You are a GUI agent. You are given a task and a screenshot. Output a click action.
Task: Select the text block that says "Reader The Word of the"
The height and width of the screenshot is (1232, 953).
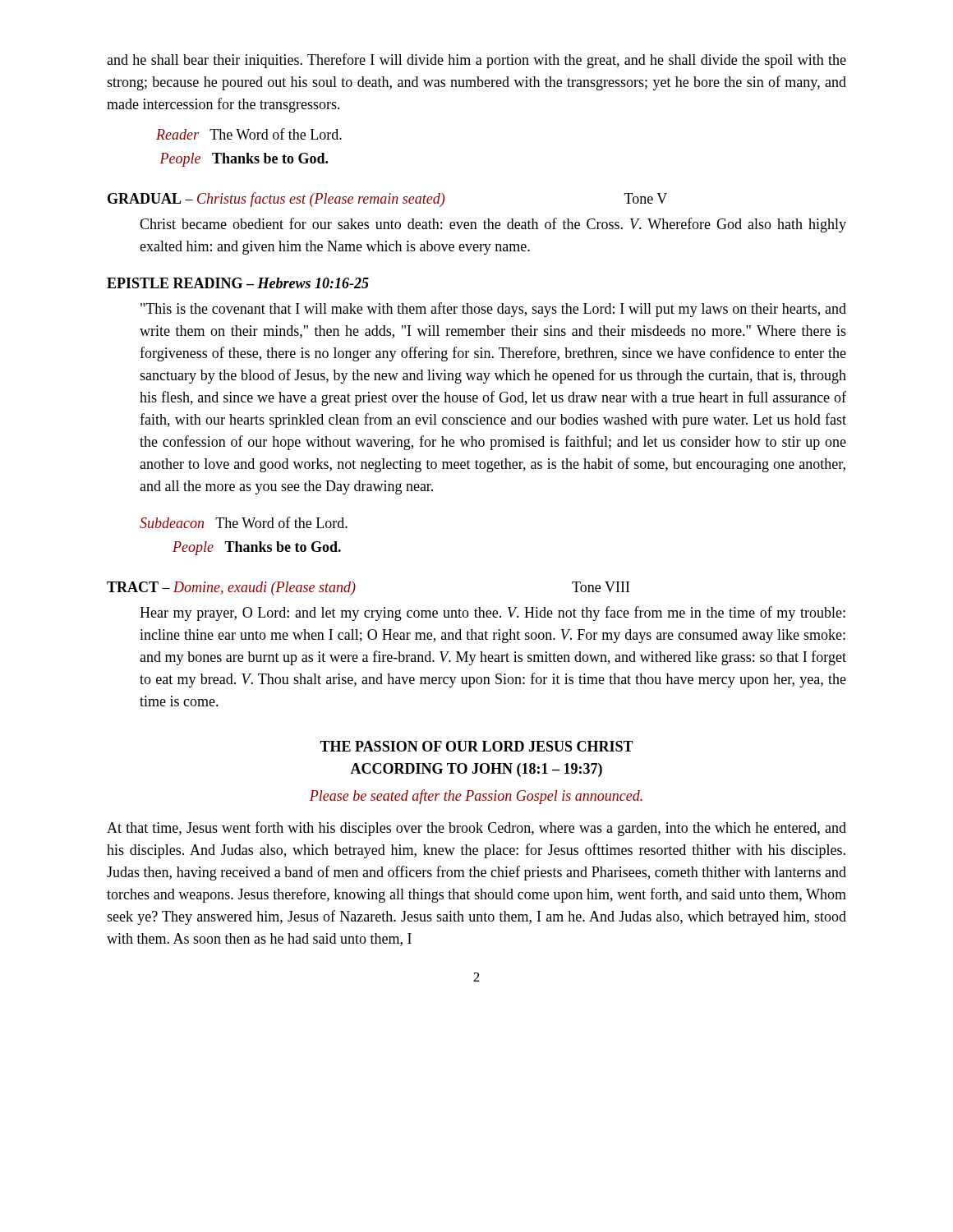(x=249, y=135)
